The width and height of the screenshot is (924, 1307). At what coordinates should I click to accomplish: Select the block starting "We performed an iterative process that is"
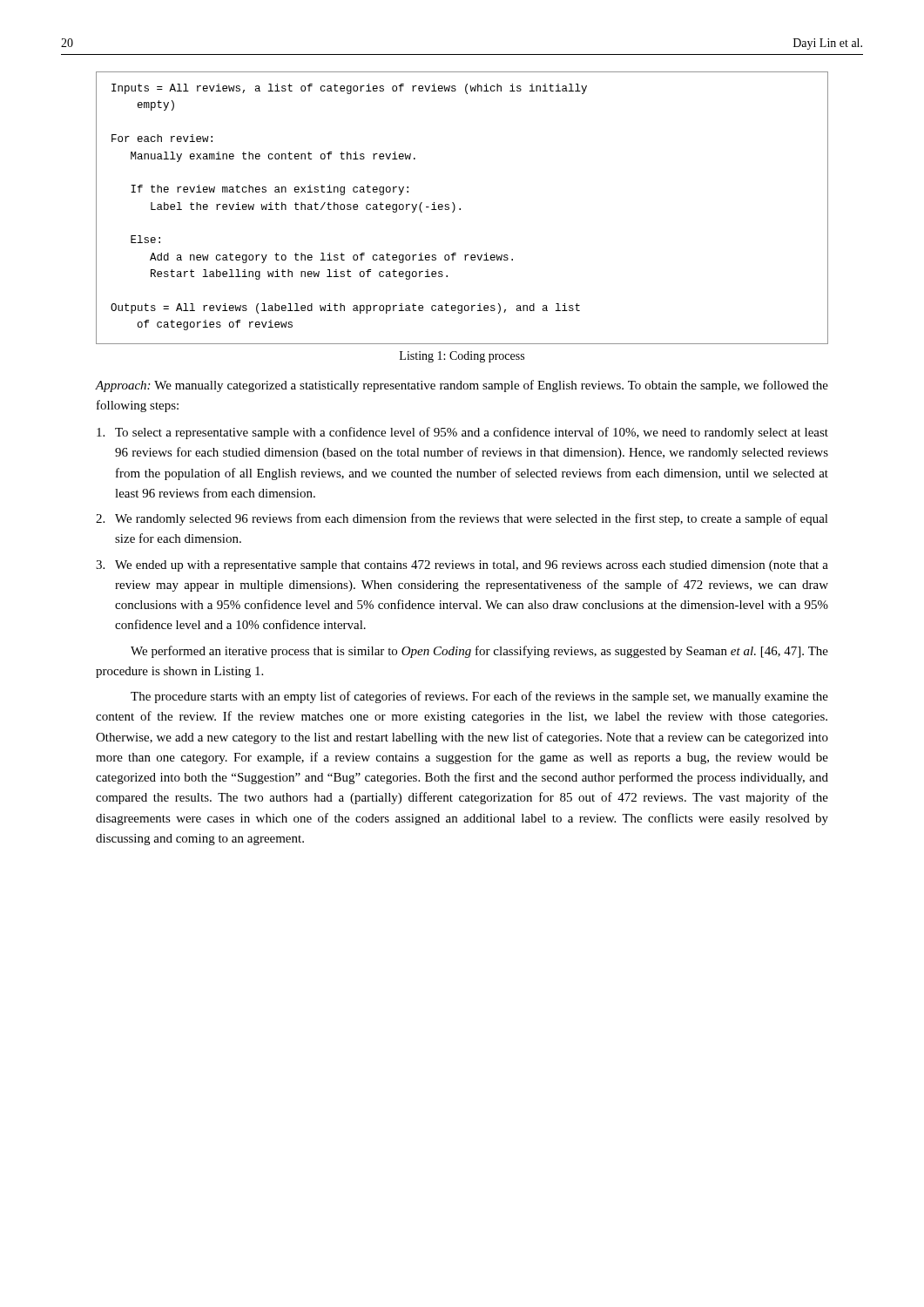coord(462,661)
